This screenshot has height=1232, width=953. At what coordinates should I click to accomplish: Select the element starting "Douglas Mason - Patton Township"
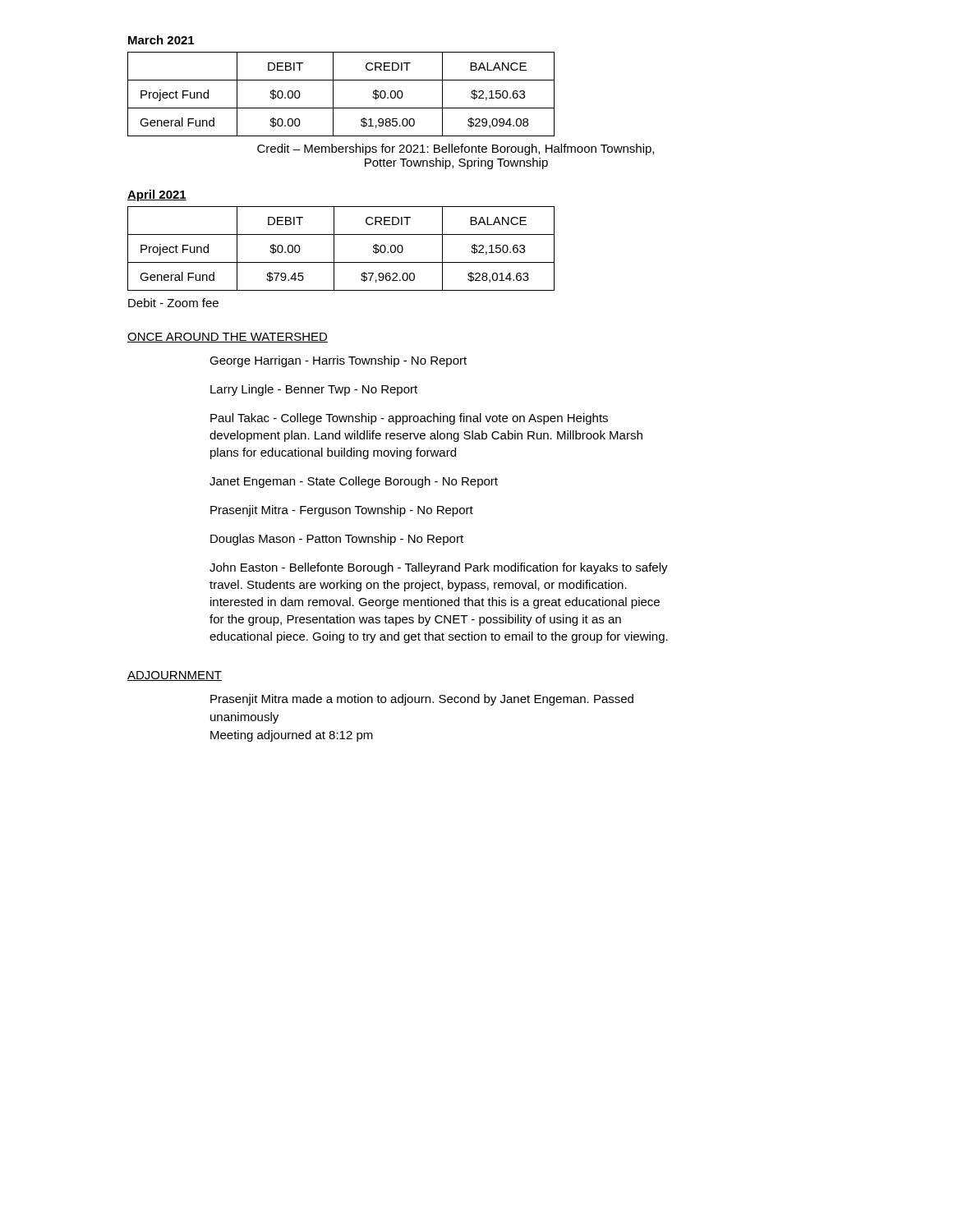click(x=336, y=538)
